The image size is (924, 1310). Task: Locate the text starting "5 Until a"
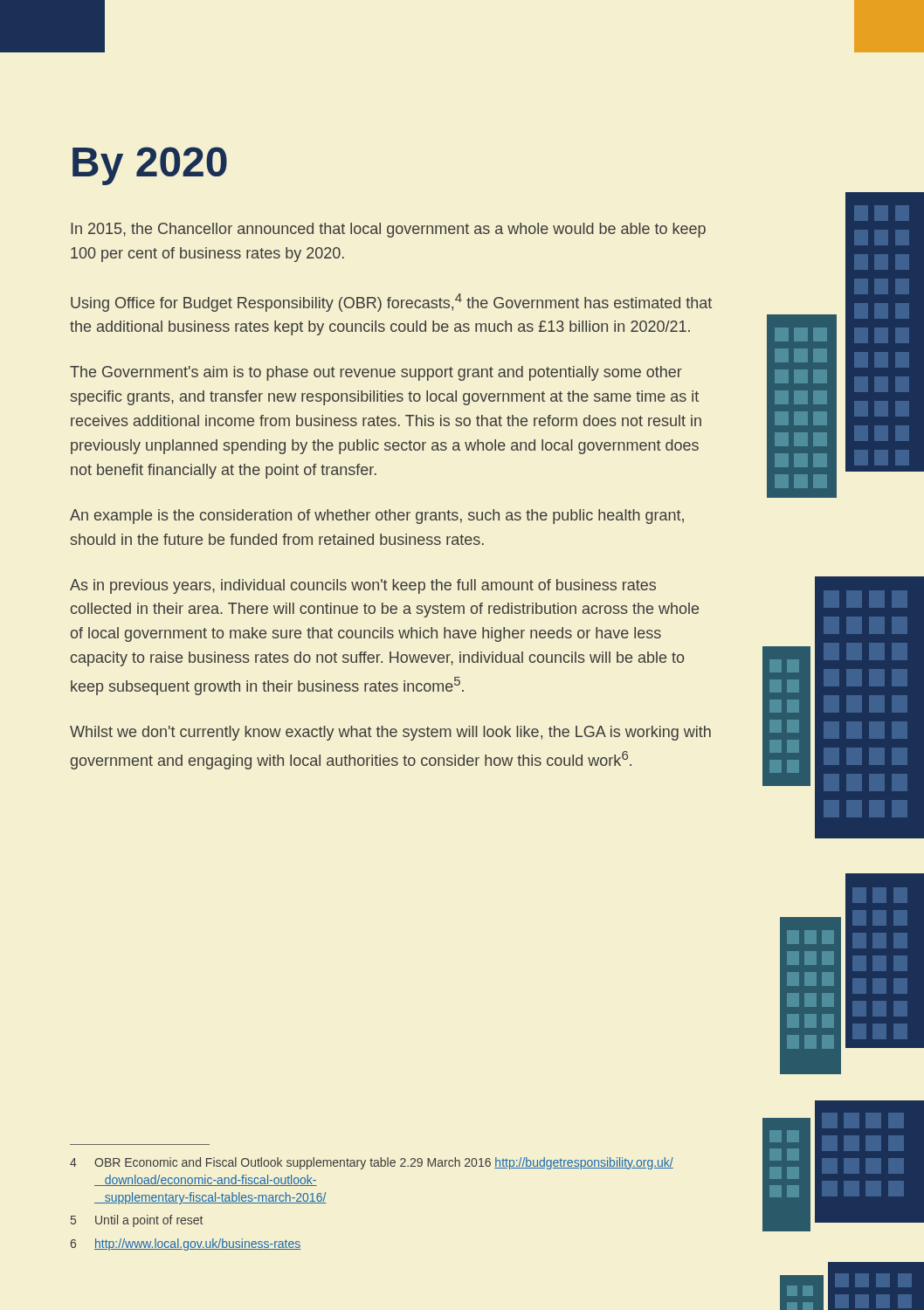click(x=136, y=1221)
